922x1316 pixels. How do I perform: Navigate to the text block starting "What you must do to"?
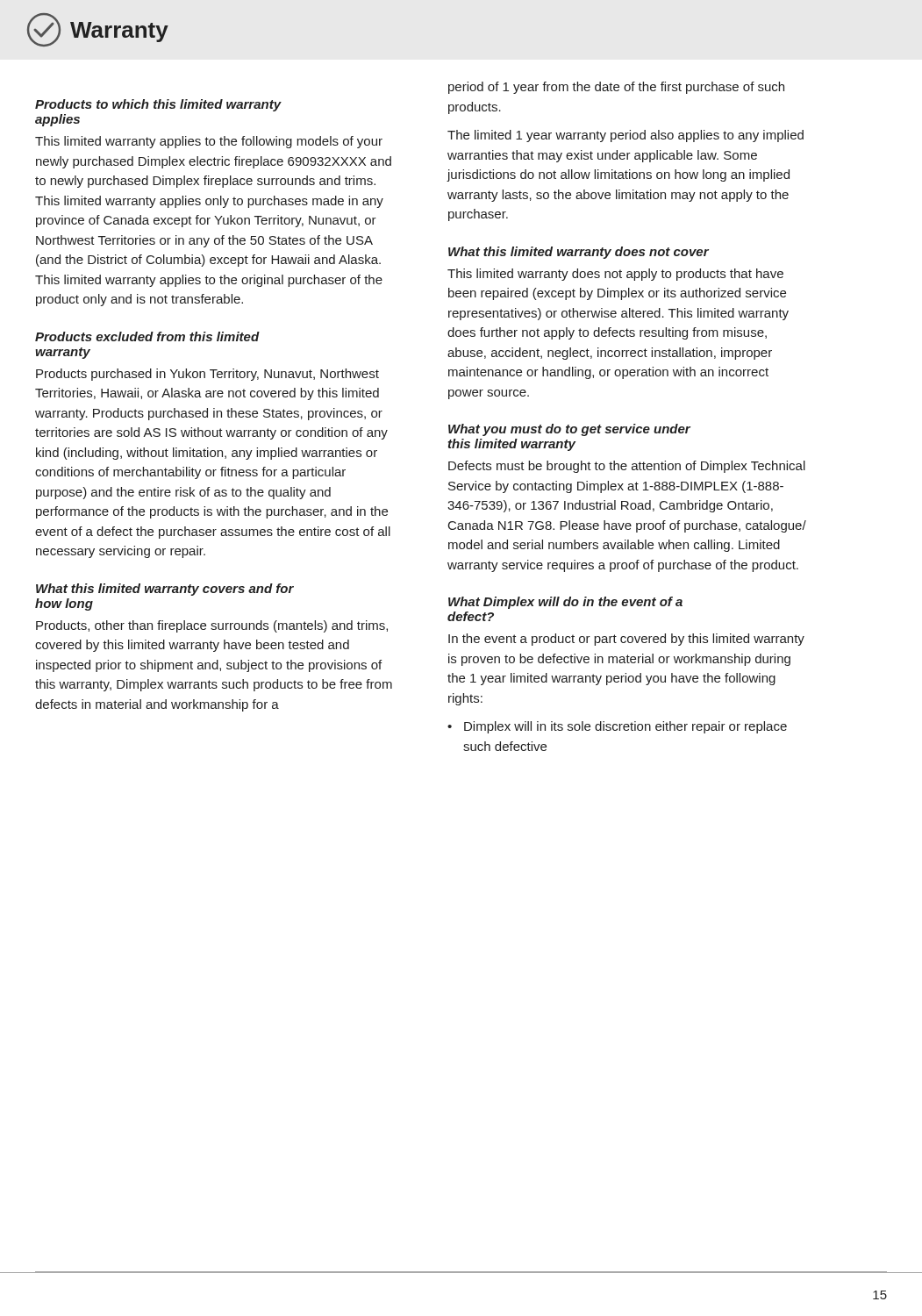(x=569, y=436)
